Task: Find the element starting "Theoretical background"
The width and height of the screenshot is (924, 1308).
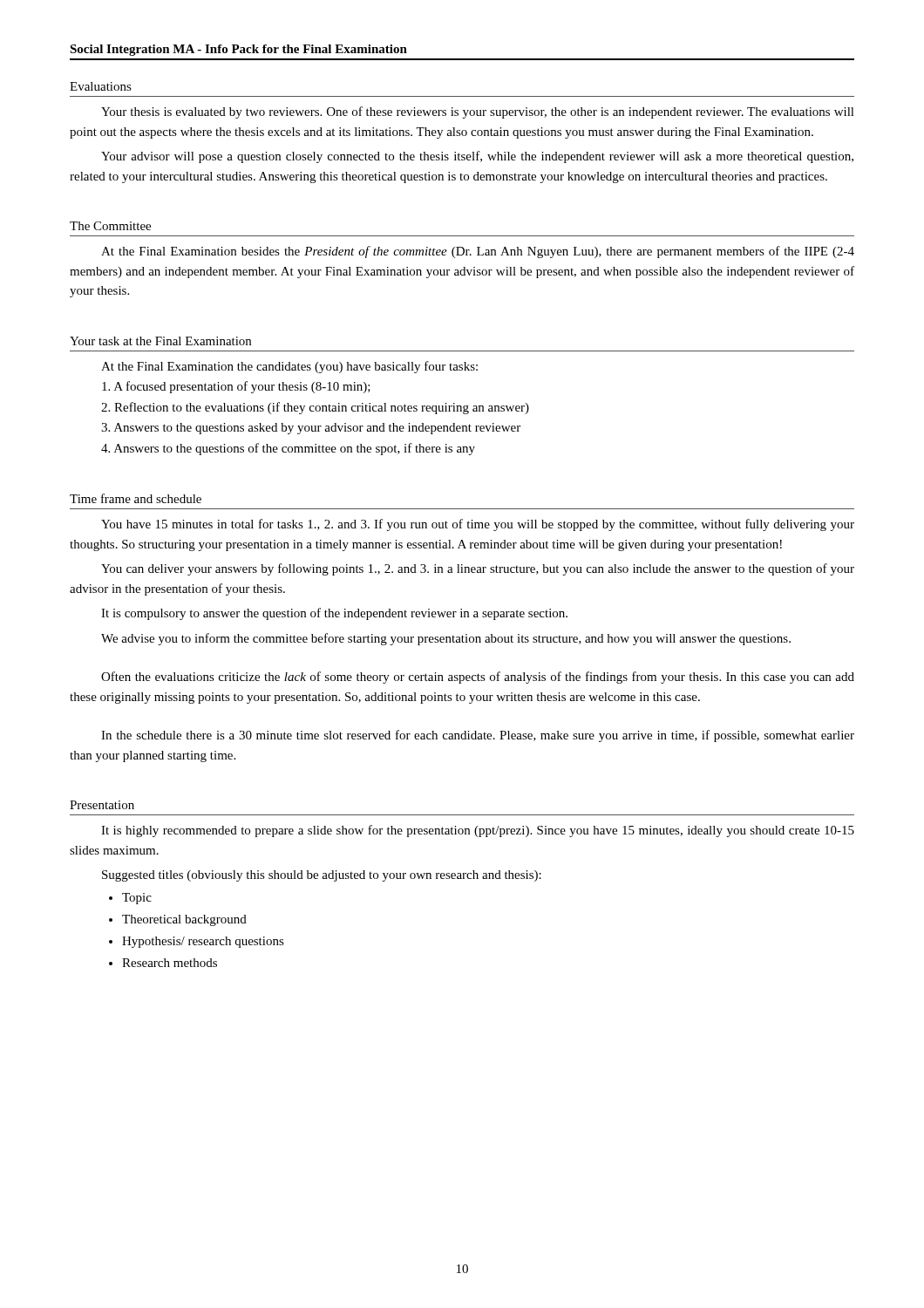Action: point(184,919)
